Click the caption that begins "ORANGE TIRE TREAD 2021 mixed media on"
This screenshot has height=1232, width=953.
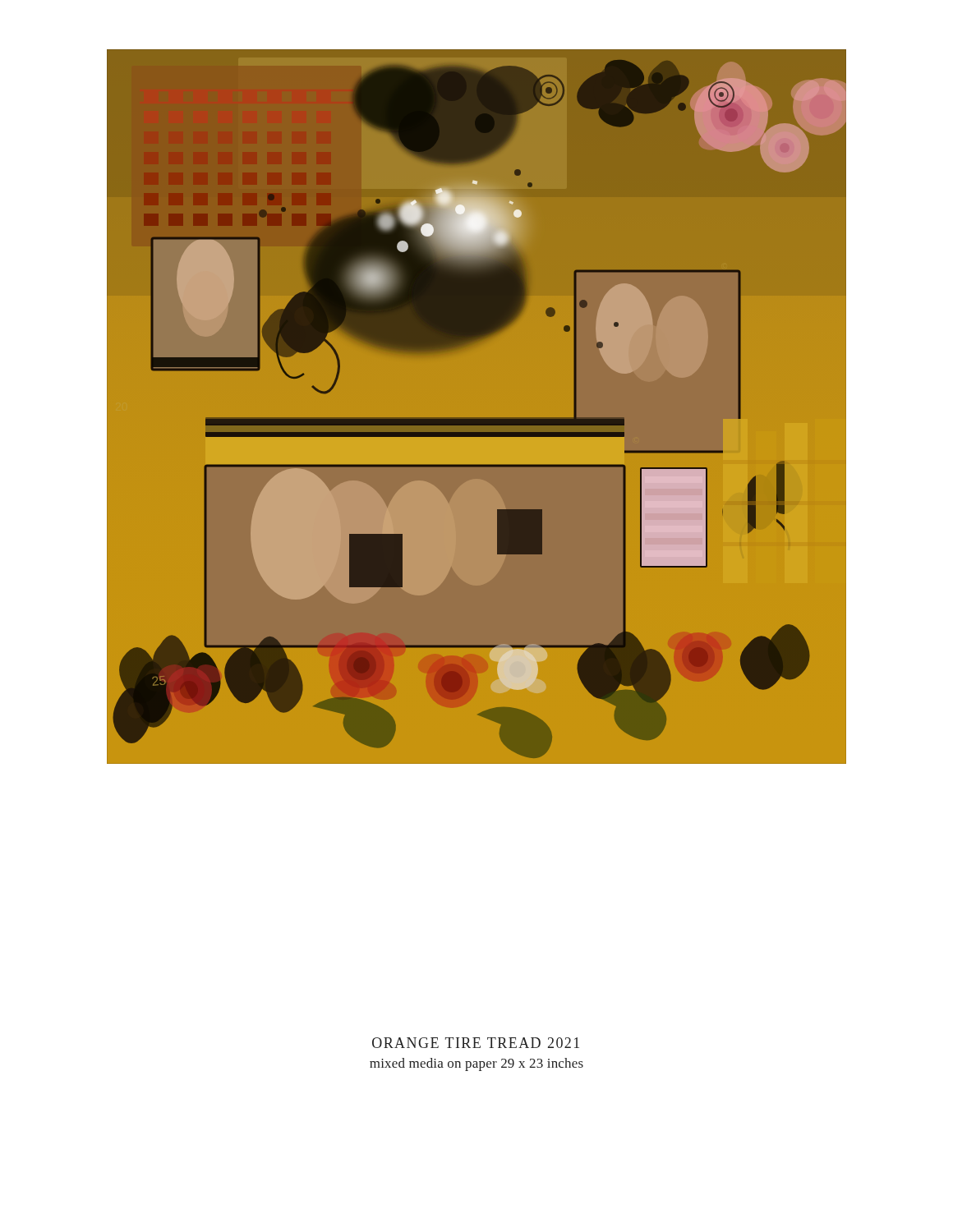click(476, 1053)
